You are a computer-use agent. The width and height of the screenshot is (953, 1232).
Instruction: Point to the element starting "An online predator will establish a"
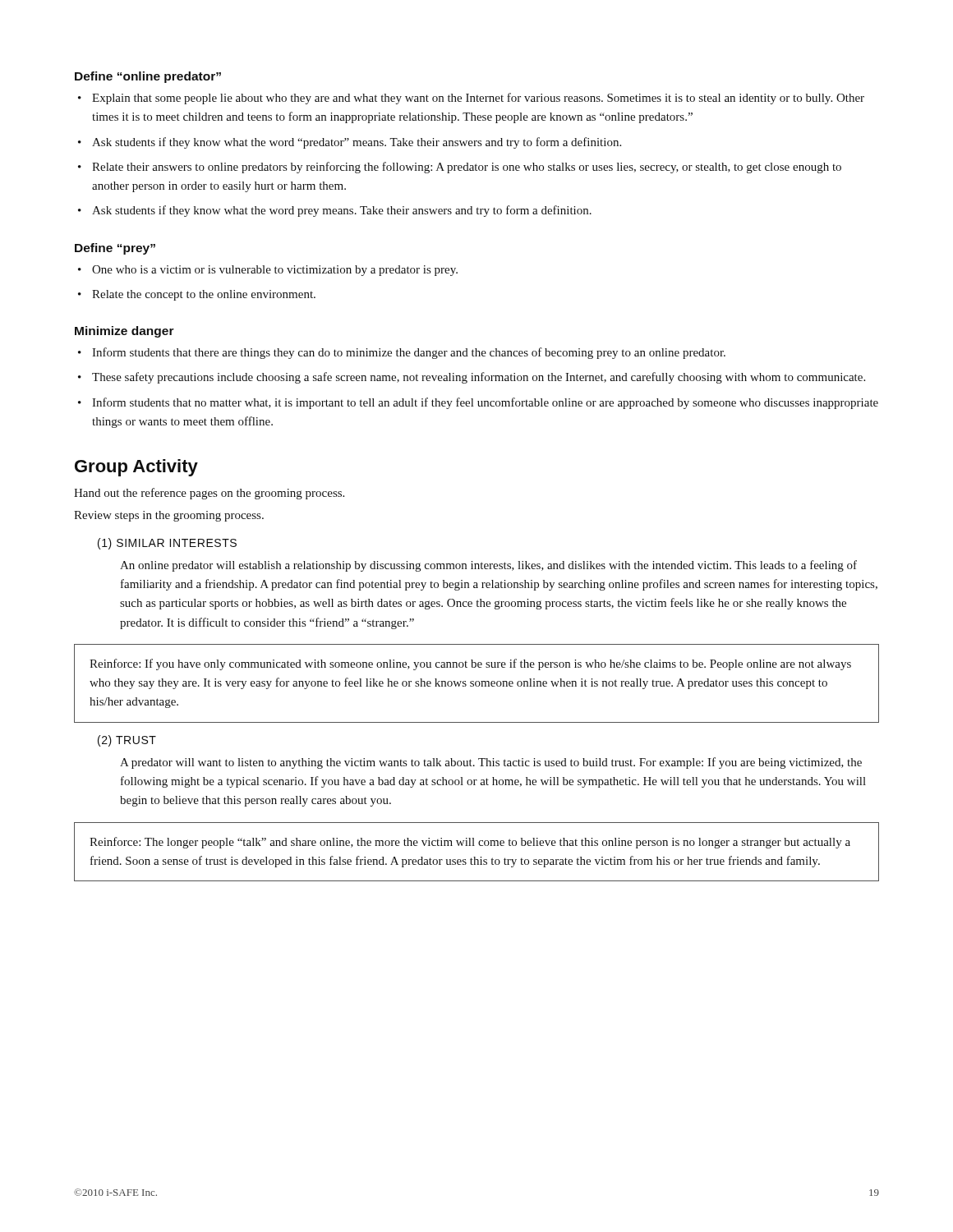(499, 594)
